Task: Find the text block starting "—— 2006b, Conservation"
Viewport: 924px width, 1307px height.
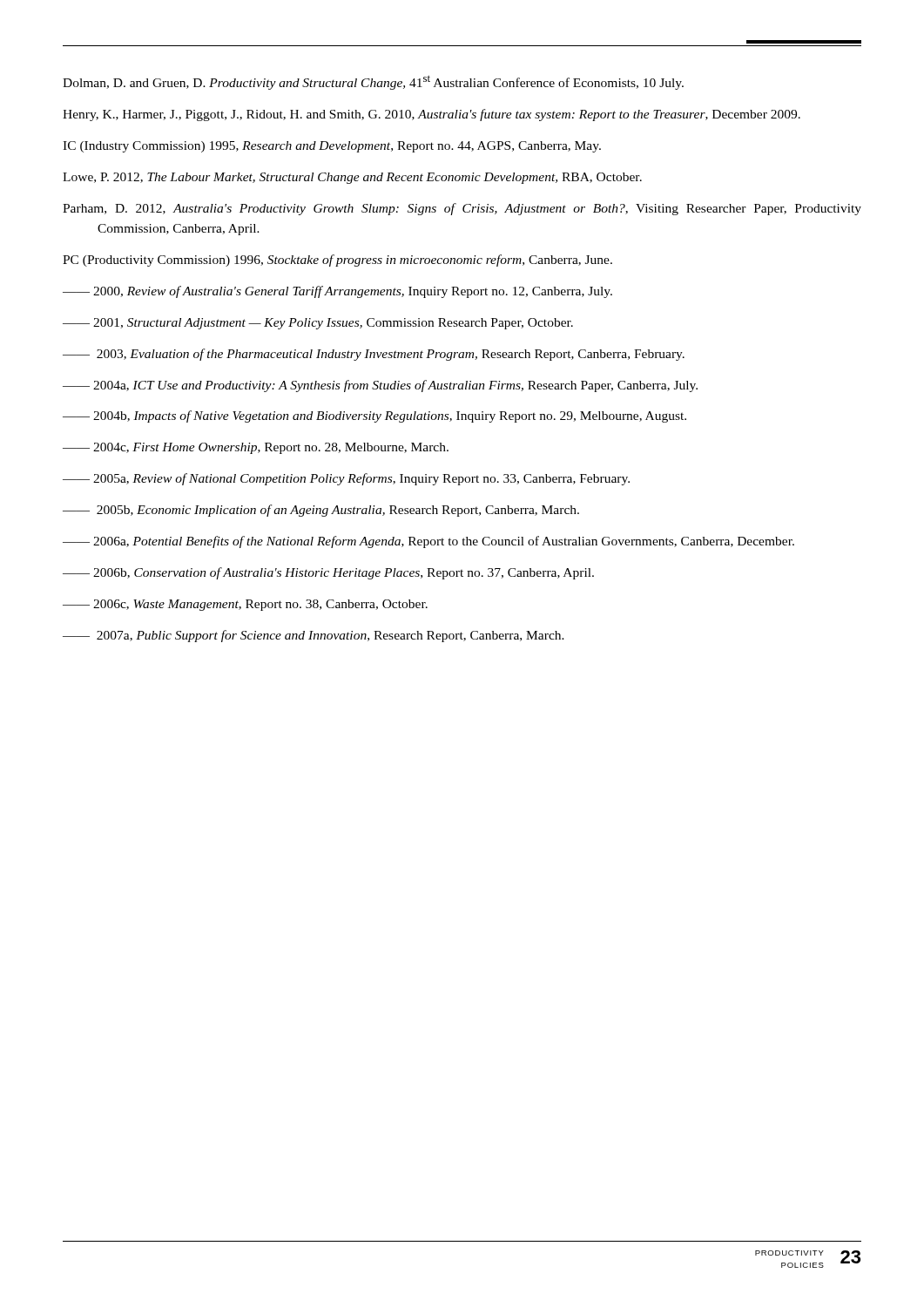Action: pos(329,572)
